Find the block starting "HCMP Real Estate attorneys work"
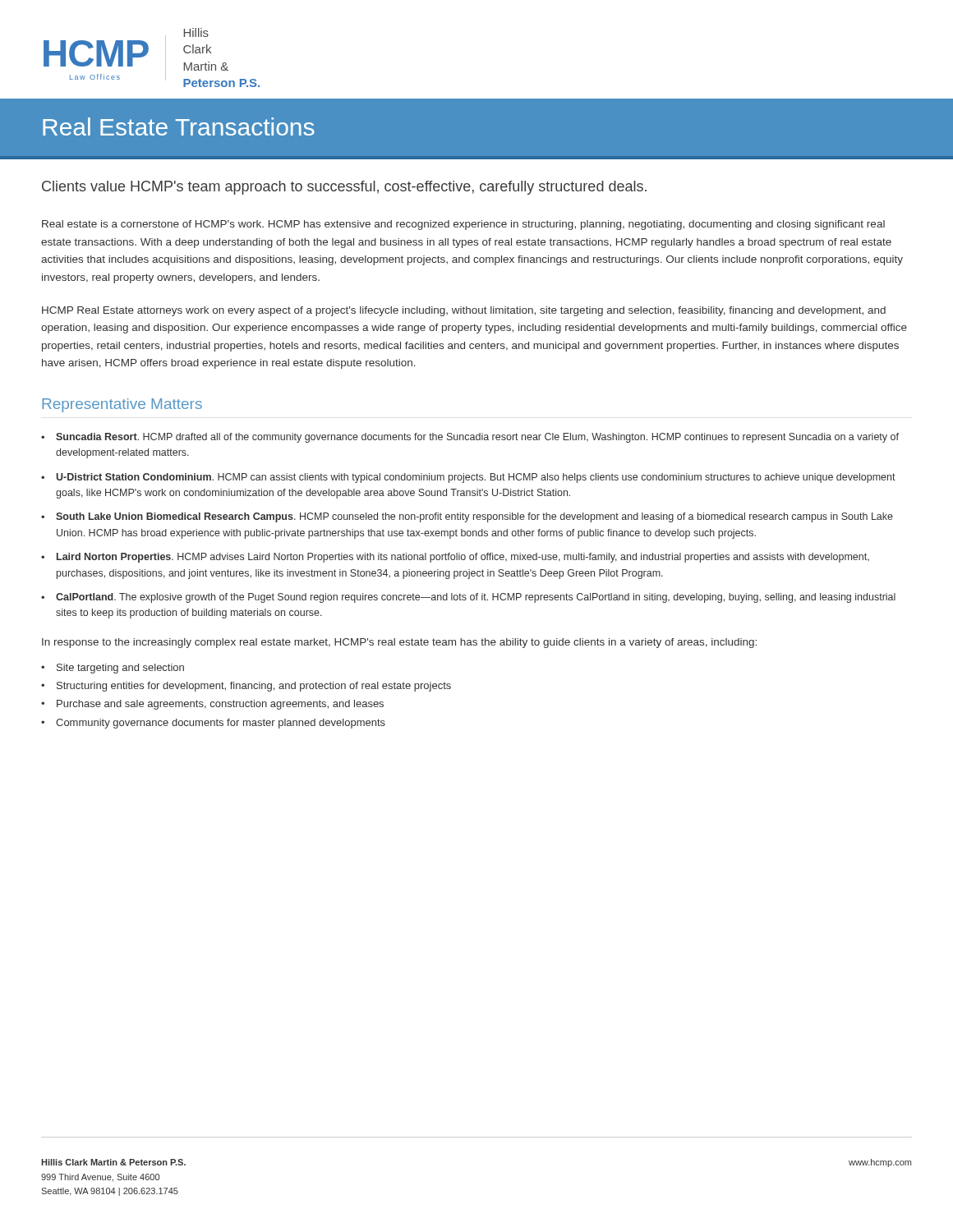The height and width of the screenshot is (1232, 953). tap(474, 336)
